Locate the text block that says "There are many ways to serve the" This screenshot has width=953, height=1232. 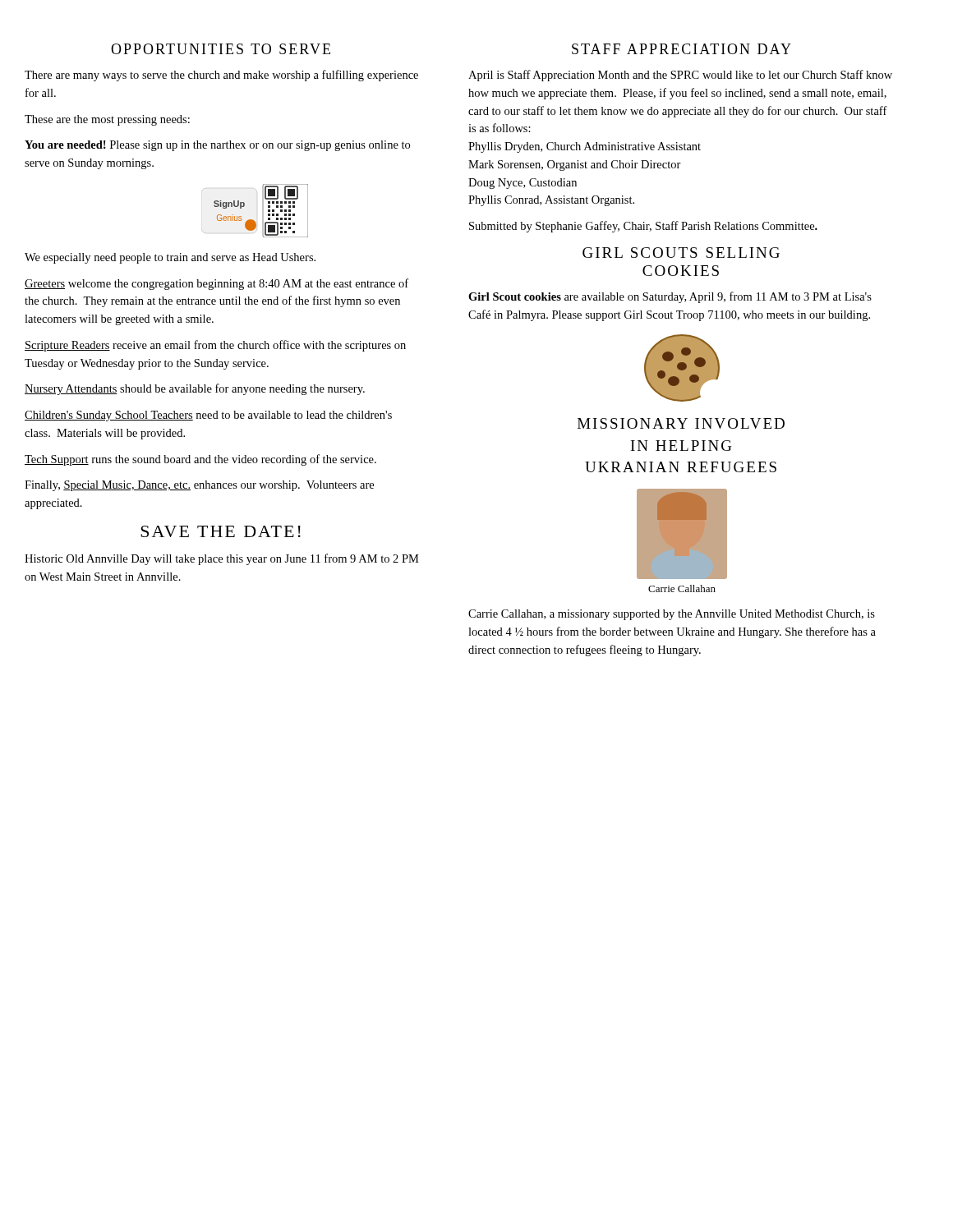(221, 76)
